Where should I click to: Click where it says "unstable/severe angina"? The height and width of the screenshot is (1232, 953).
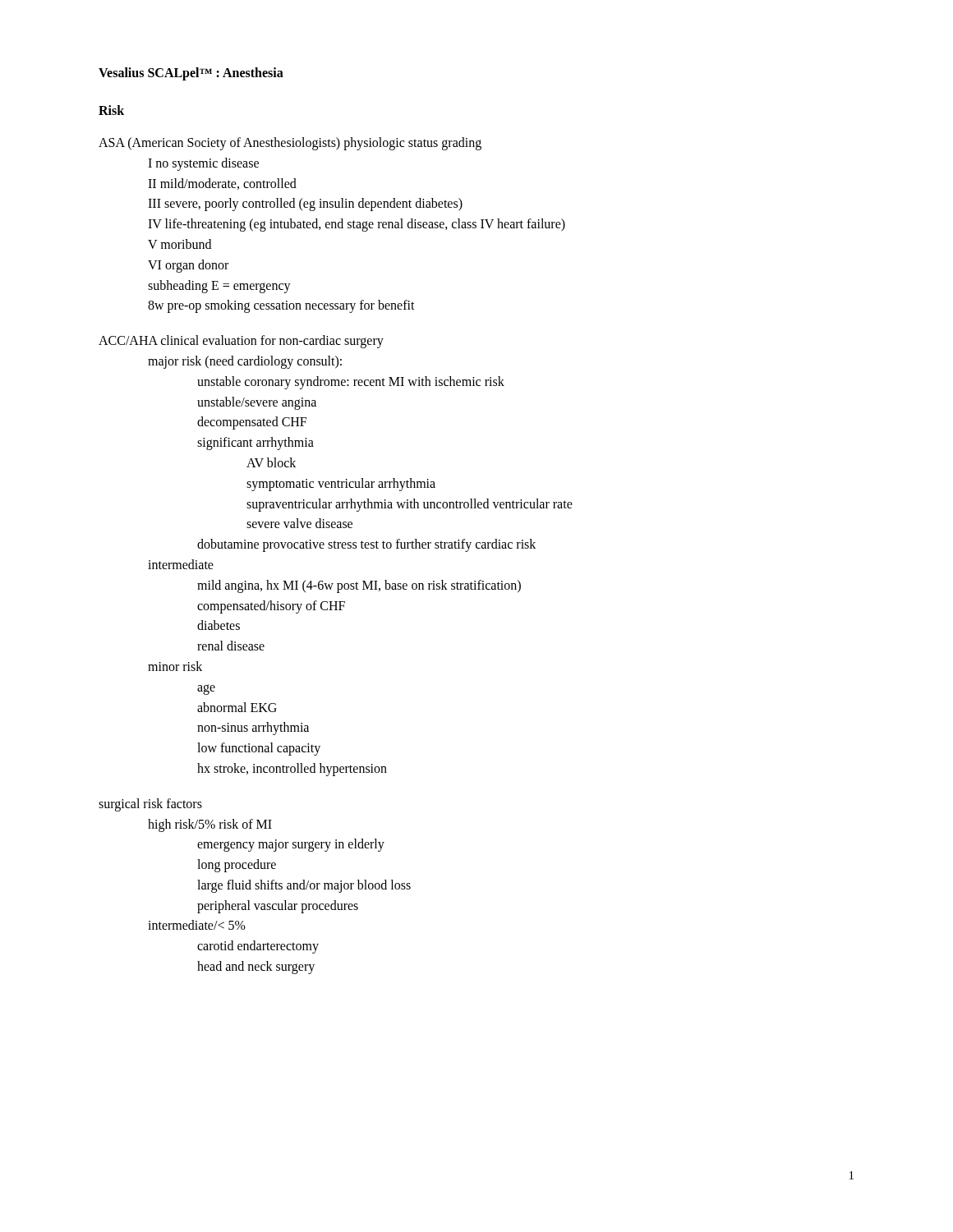point(257,402)
